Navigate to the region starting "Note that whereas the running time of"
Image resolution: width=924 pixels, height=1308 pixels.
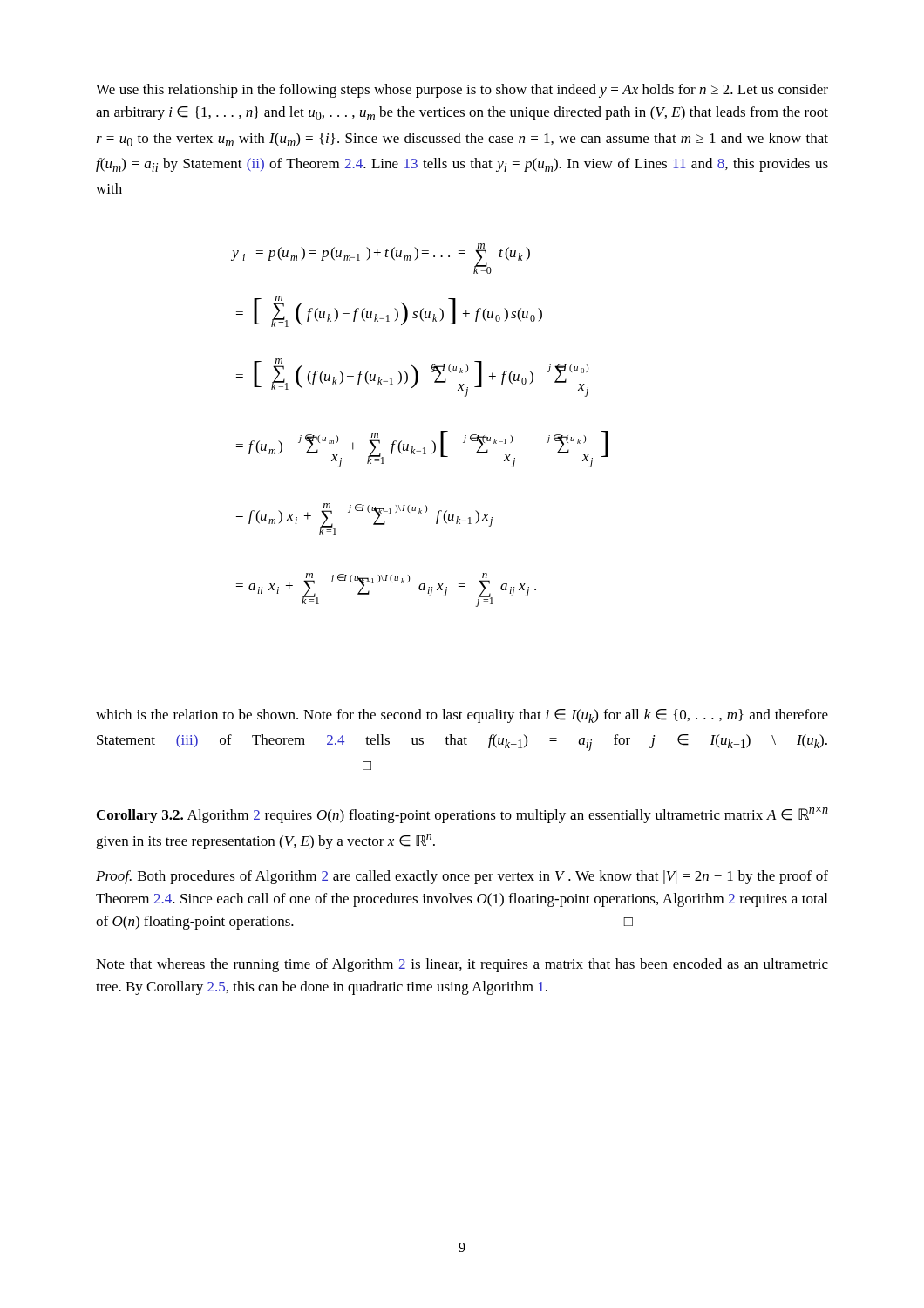(x=462, y=975)
